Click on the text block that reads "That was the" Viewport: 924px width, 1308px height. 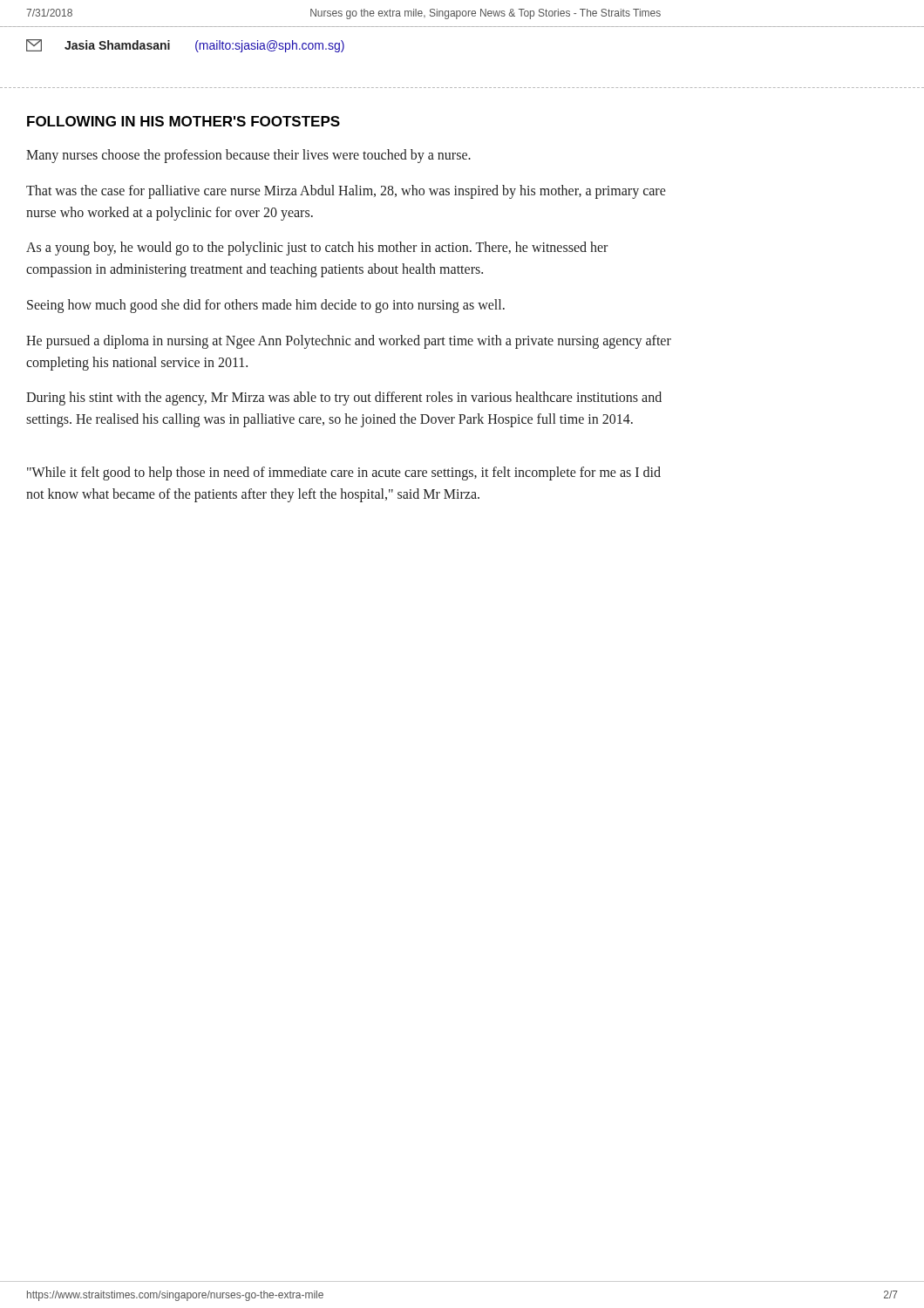pos(346,201)
